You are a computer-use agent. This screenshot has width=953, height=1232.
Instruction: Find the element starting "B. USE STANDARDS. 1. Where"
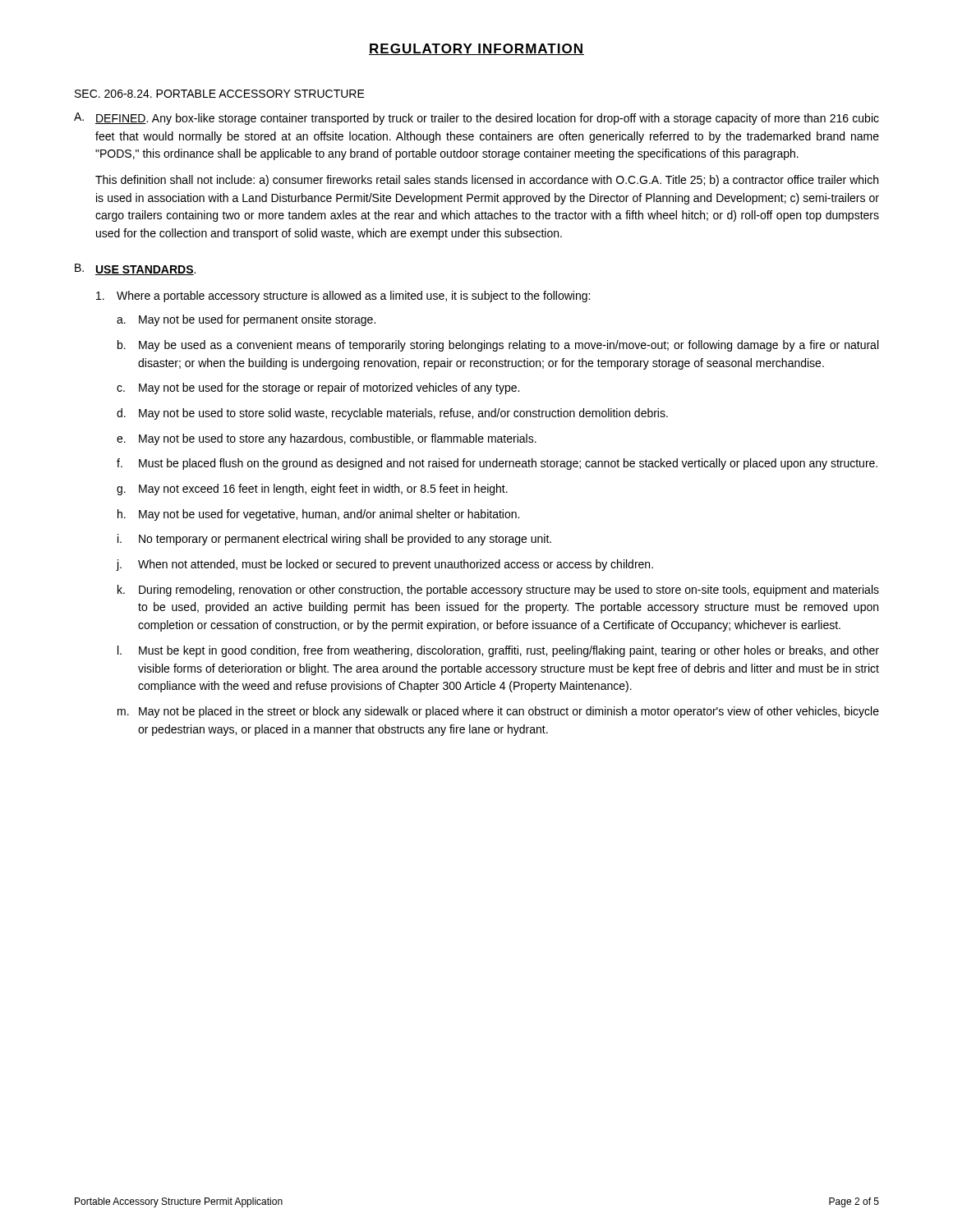click(x=476, y=508)
